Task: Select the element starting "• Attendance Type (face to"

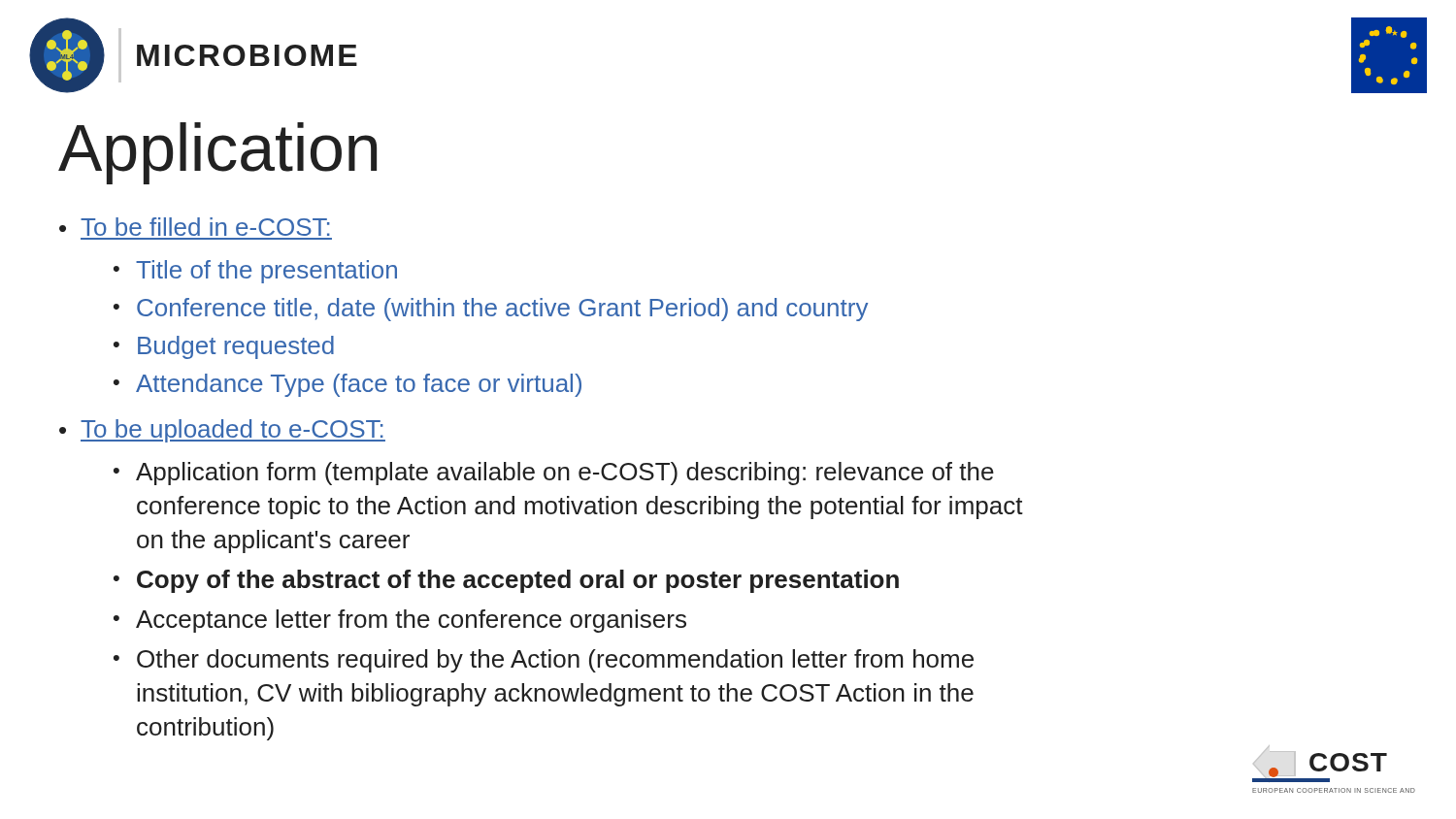Action: [348, 384]
